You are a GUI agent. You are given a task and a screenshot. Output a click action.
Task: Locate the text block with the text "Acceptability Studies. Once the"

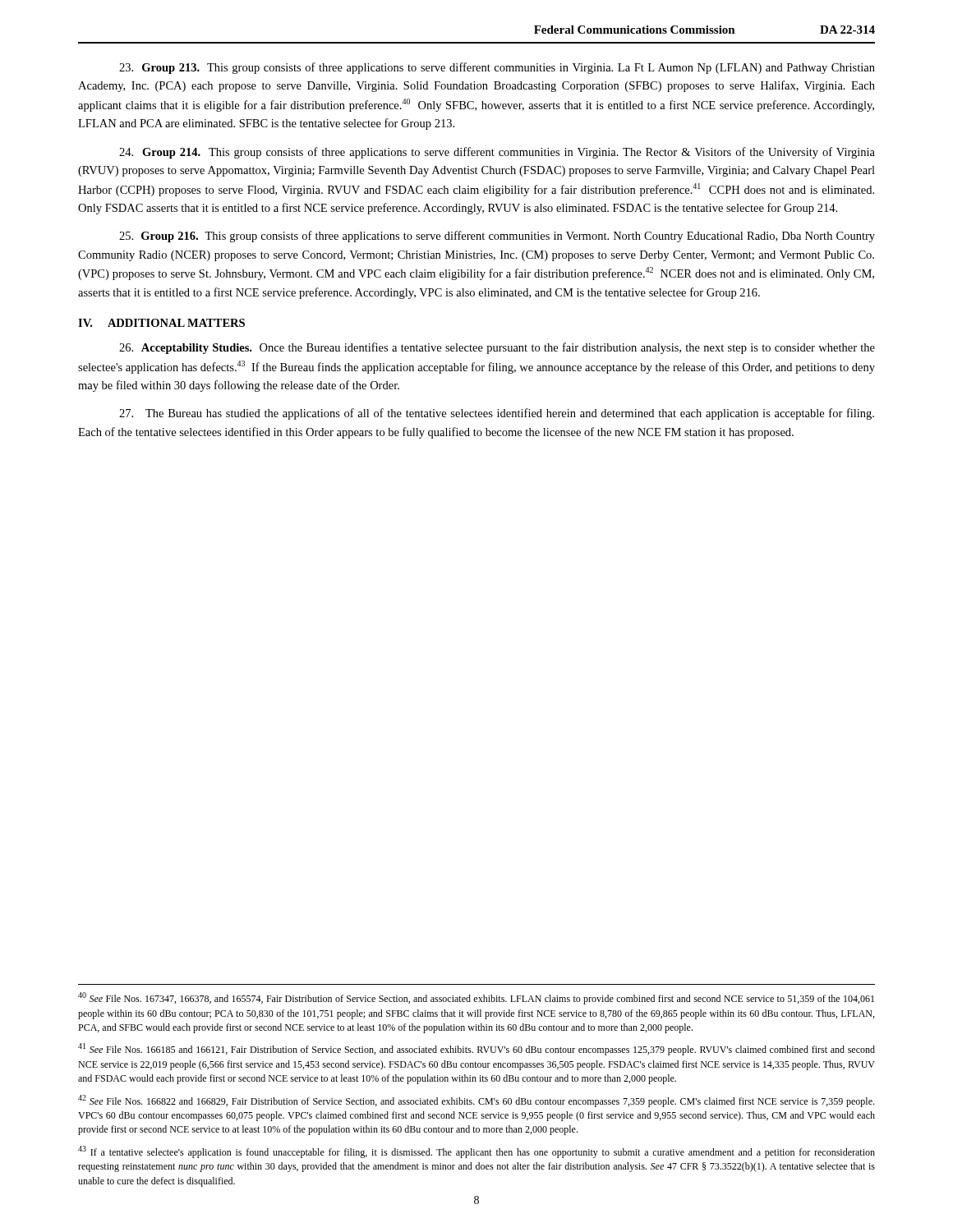pos(476,366)
